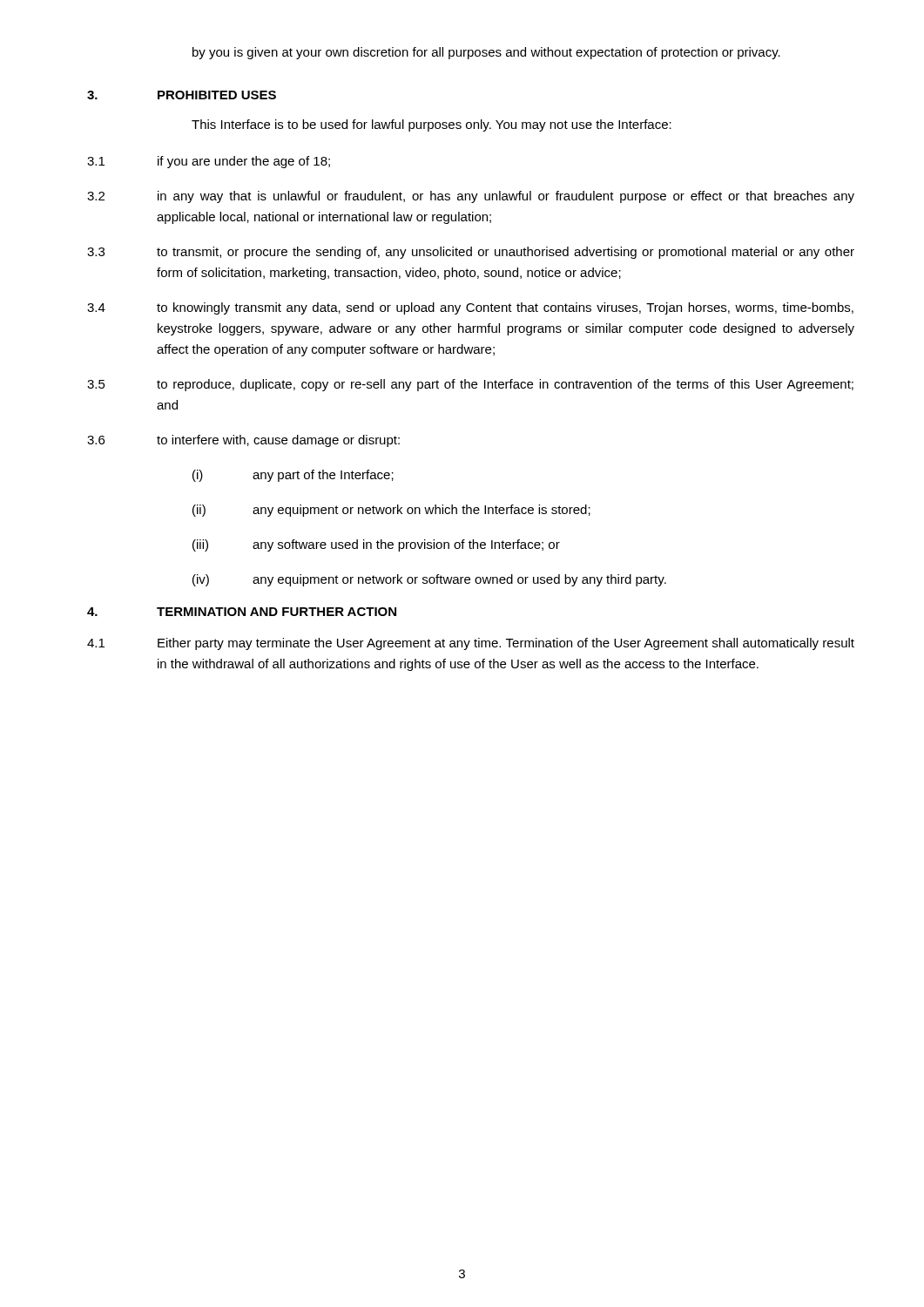Find the text starting "3.1 if you are under the age"
Screen dimensions: 1307x924
pyautogui.click(x=209, y=162)
